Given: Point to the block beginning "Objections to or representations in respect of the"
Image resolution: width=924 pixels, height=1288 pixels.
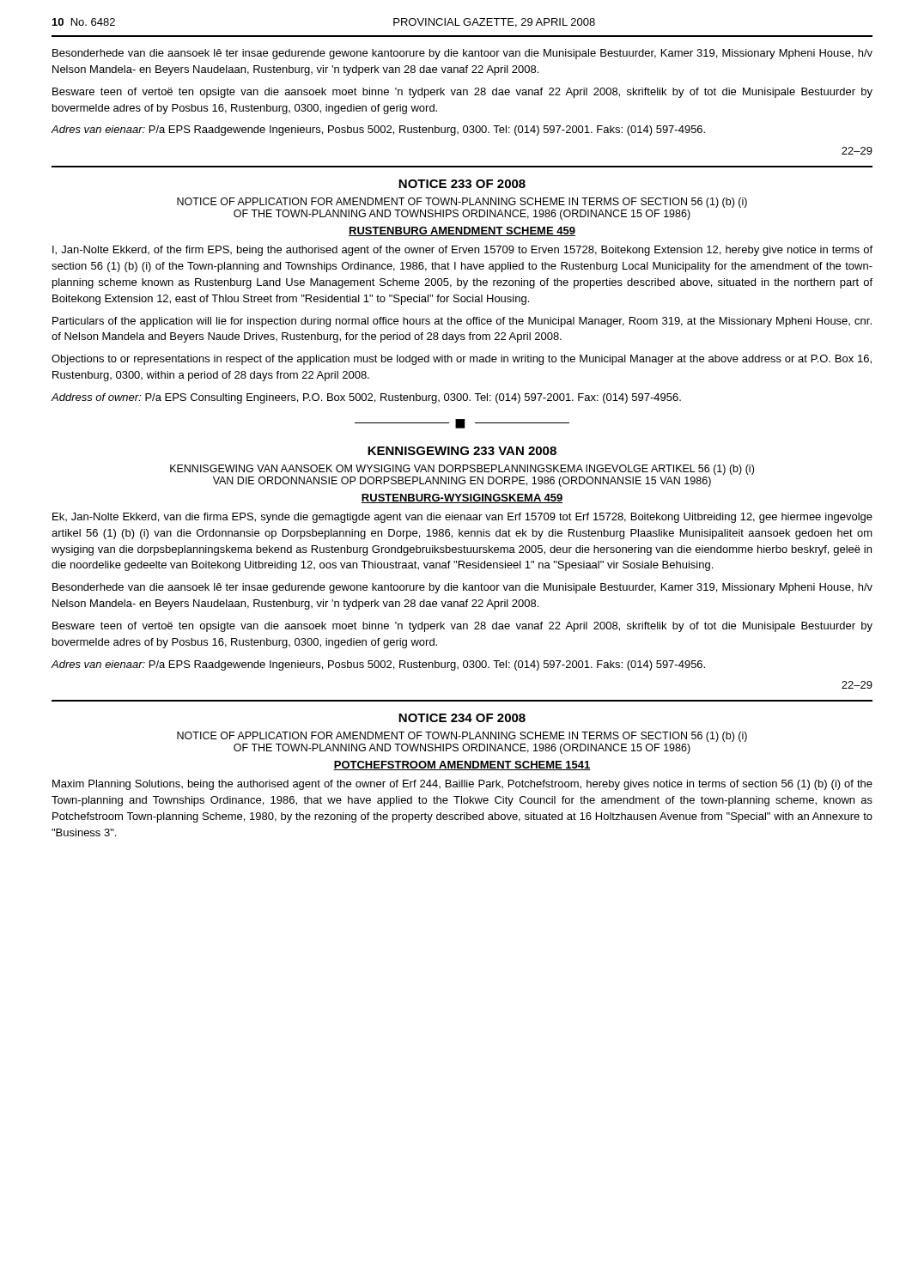Looking at the screenshot, I should [x=462, y=368].
